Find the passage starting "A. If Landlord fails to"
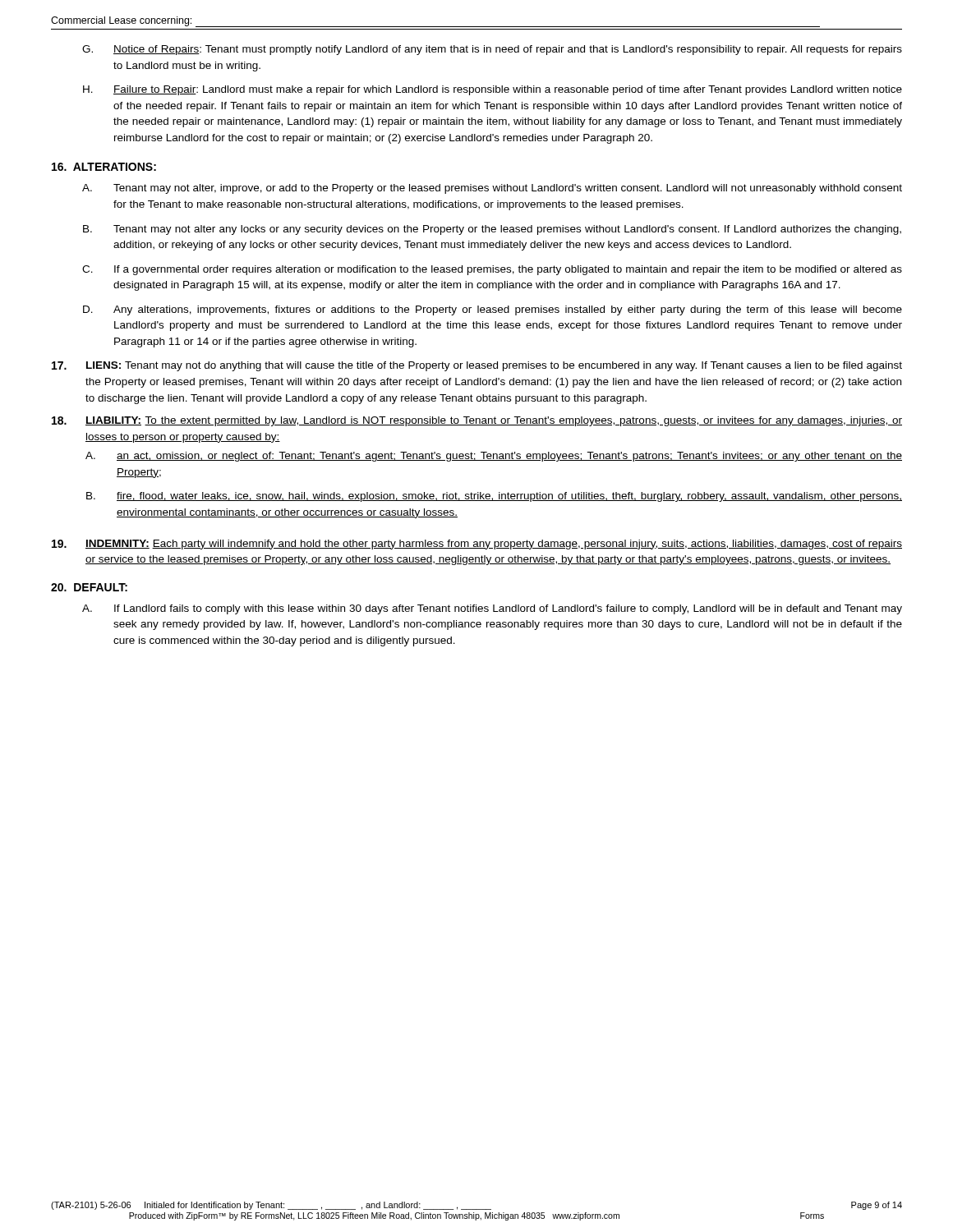953x1232 pixels. click(492, 624)
